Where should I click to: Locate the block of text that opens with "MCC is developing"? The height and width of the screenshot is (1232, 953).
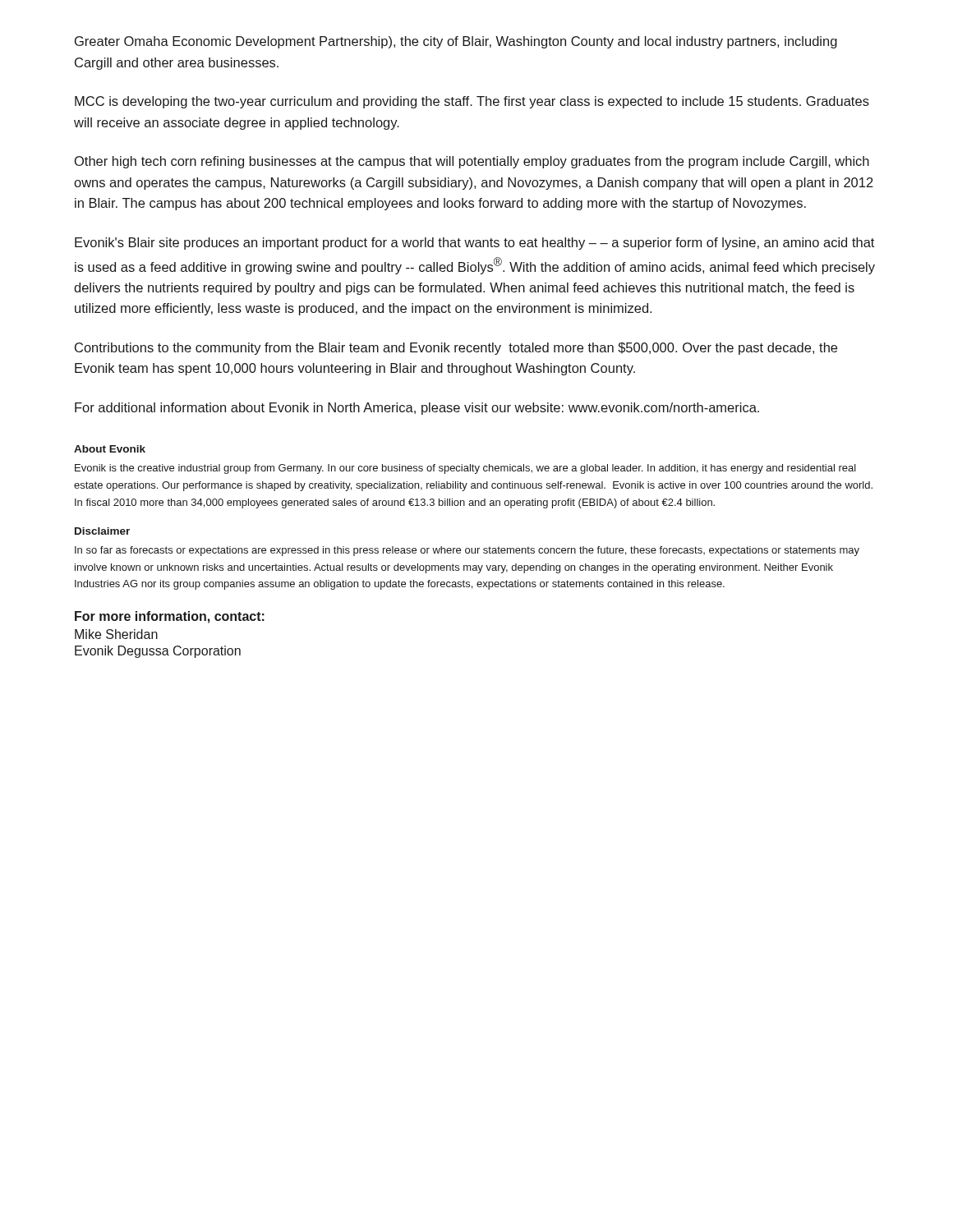[x=472, y=112]
